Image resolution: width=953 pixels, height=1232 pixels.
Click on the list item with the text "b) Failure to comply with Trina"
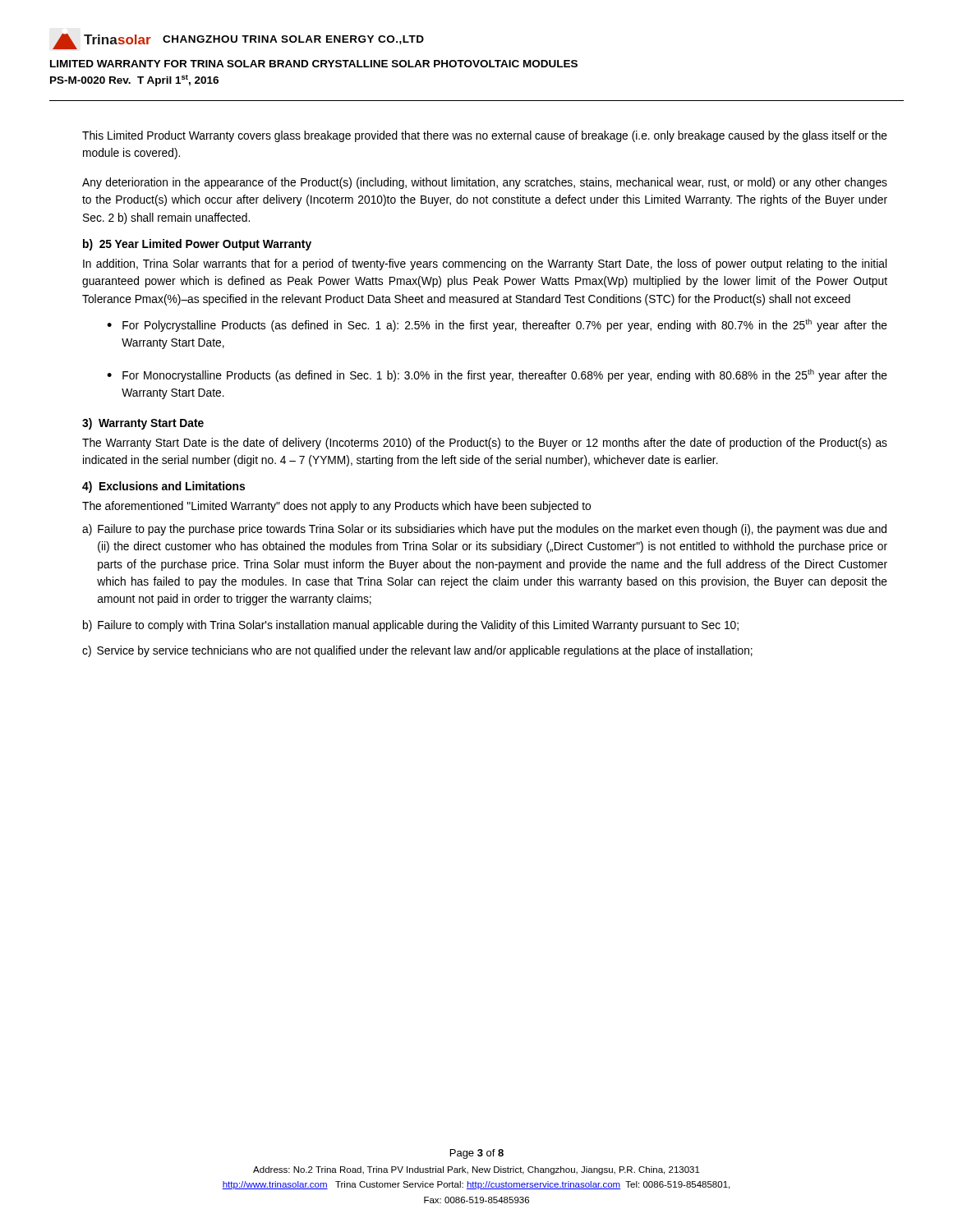pos(485,625)
